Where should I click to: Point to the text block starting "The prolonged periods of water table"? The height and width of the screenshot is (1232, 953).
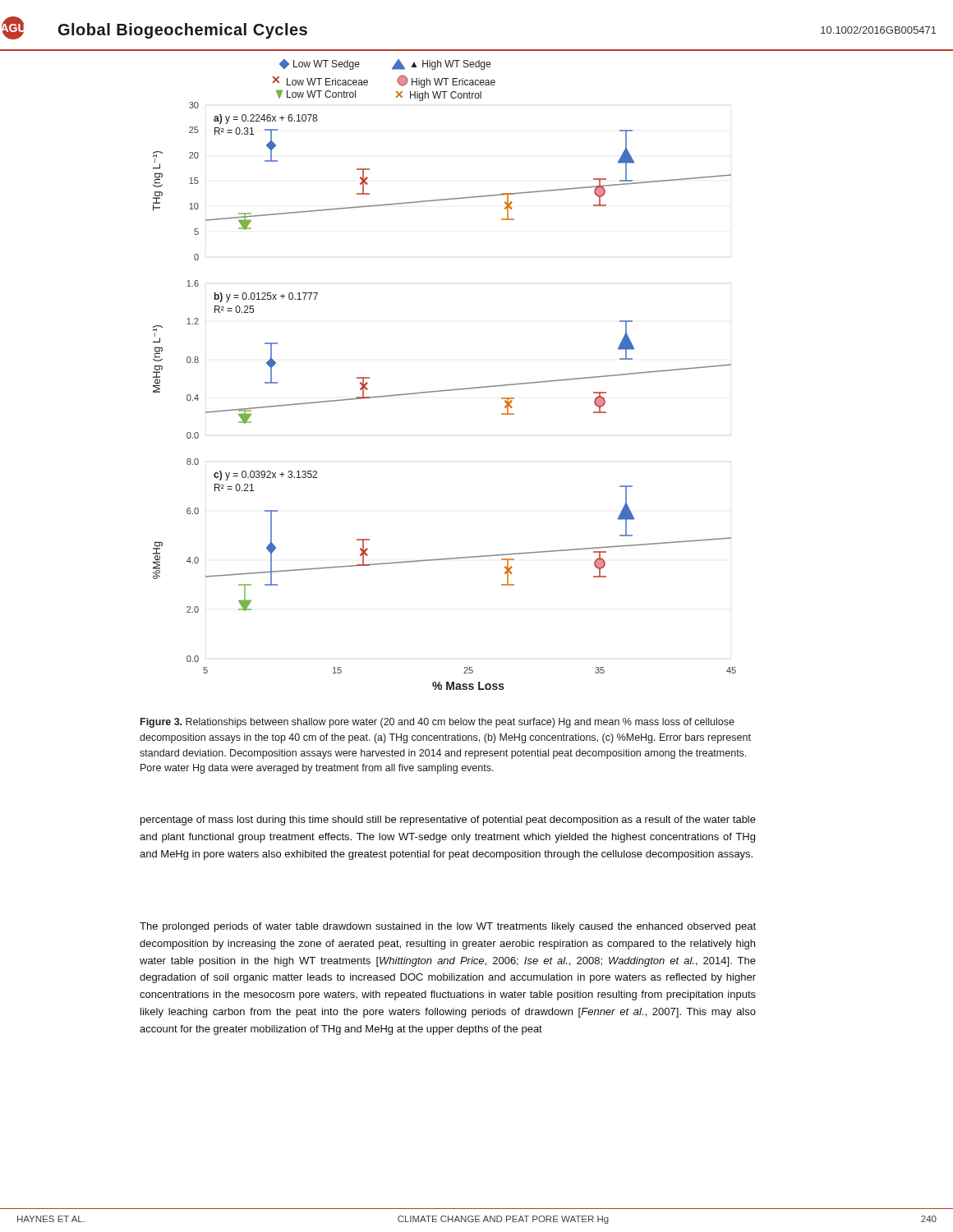[448, 977]
